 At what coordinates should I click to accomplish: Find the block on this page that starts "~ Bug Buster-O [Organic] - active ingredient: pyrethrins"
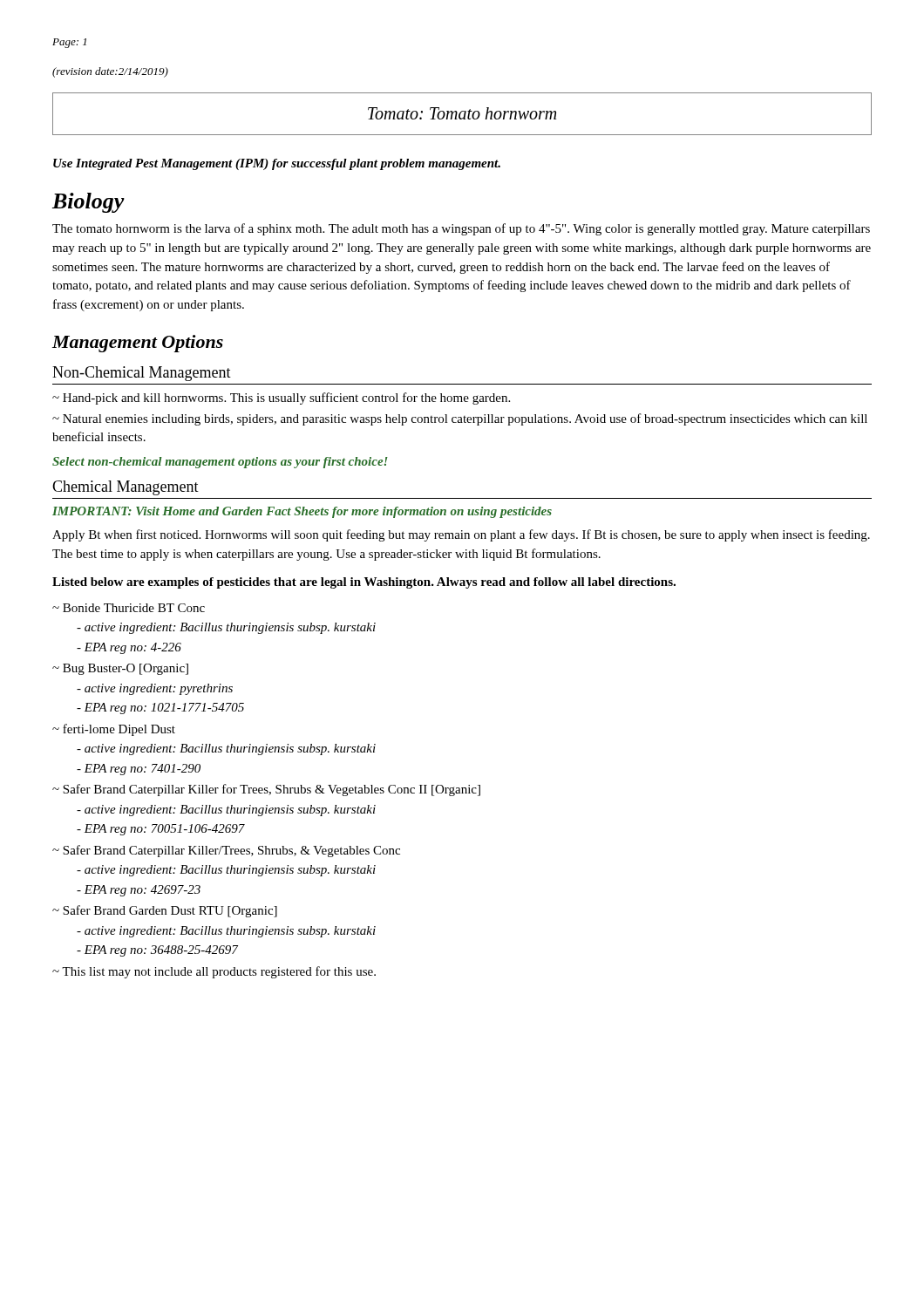(120, 669)
